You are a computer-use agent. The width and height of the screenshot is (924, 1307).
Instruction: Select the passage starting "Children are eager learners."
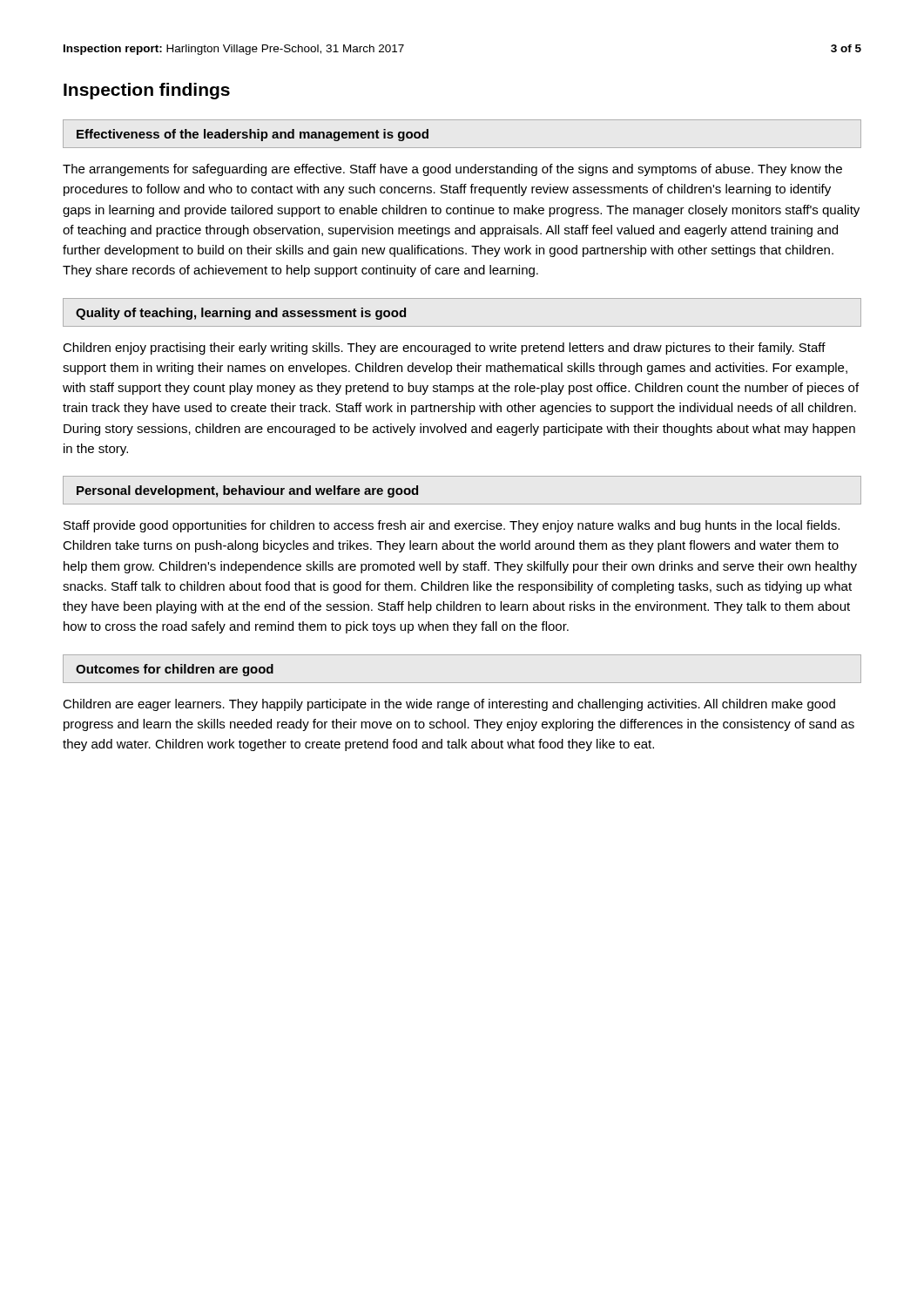(x=459, y=723)
